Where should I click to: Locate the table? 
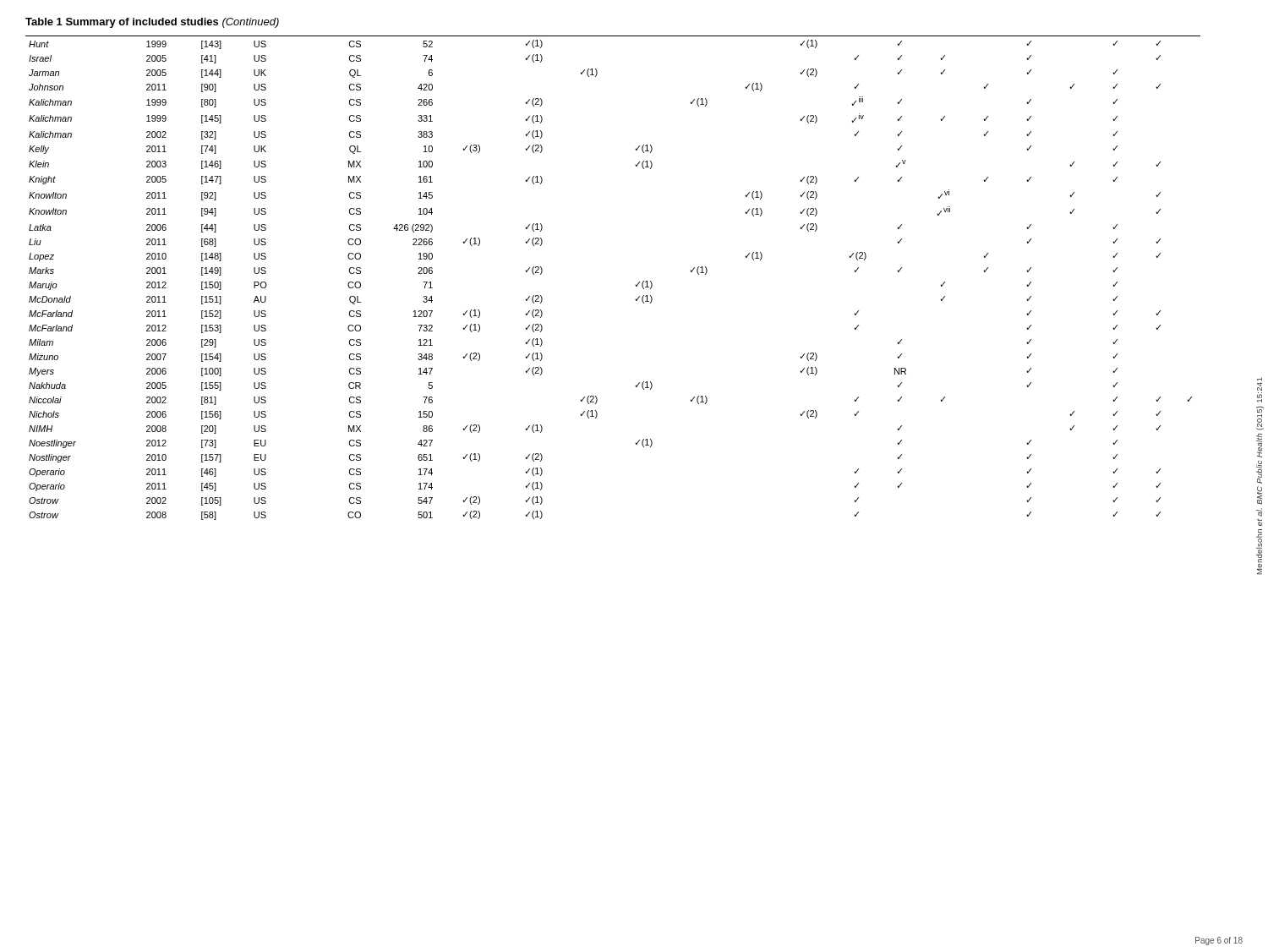tap(613, 279)
